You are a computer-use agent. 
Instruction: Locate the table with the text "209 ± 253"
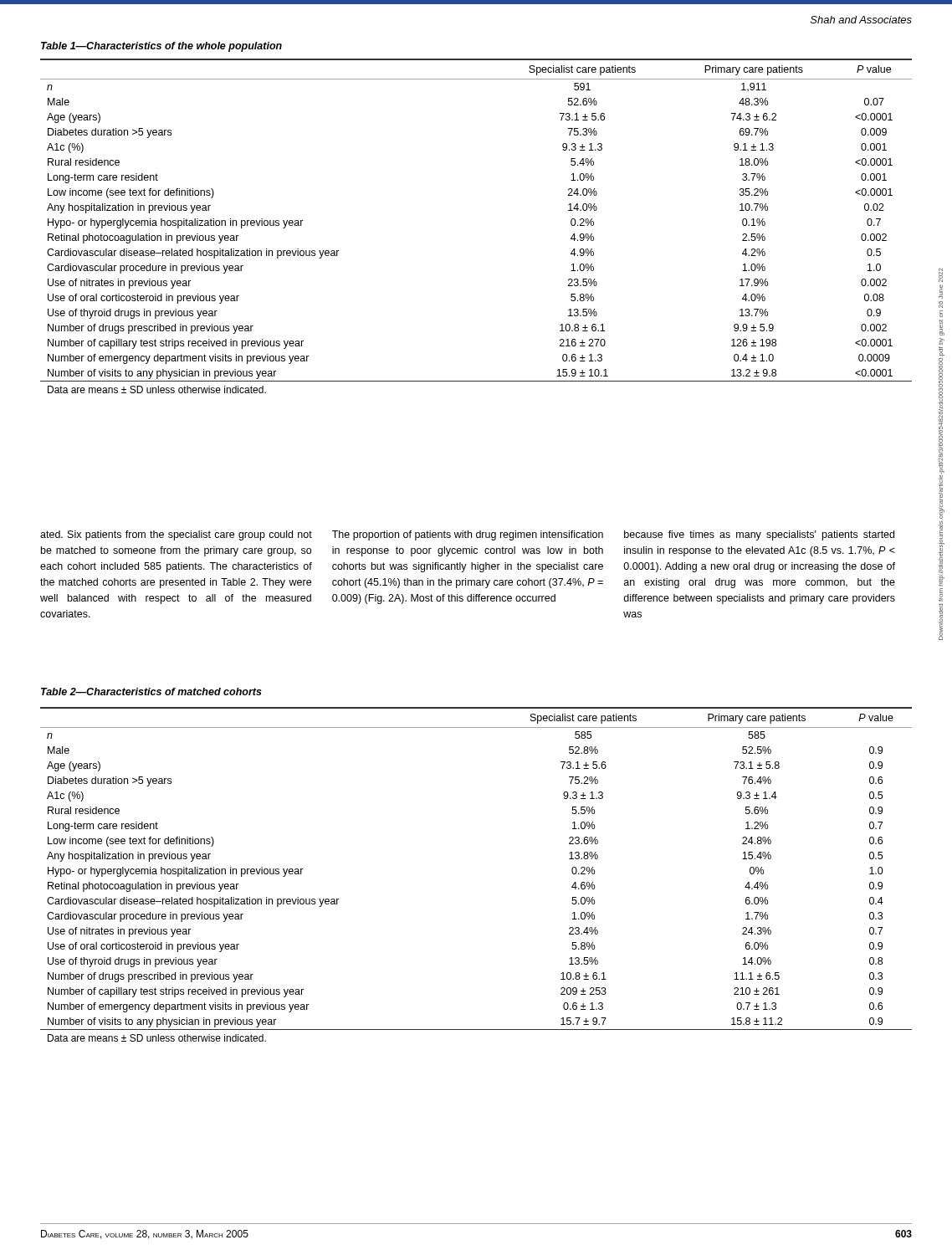click(x=476, y=877)
